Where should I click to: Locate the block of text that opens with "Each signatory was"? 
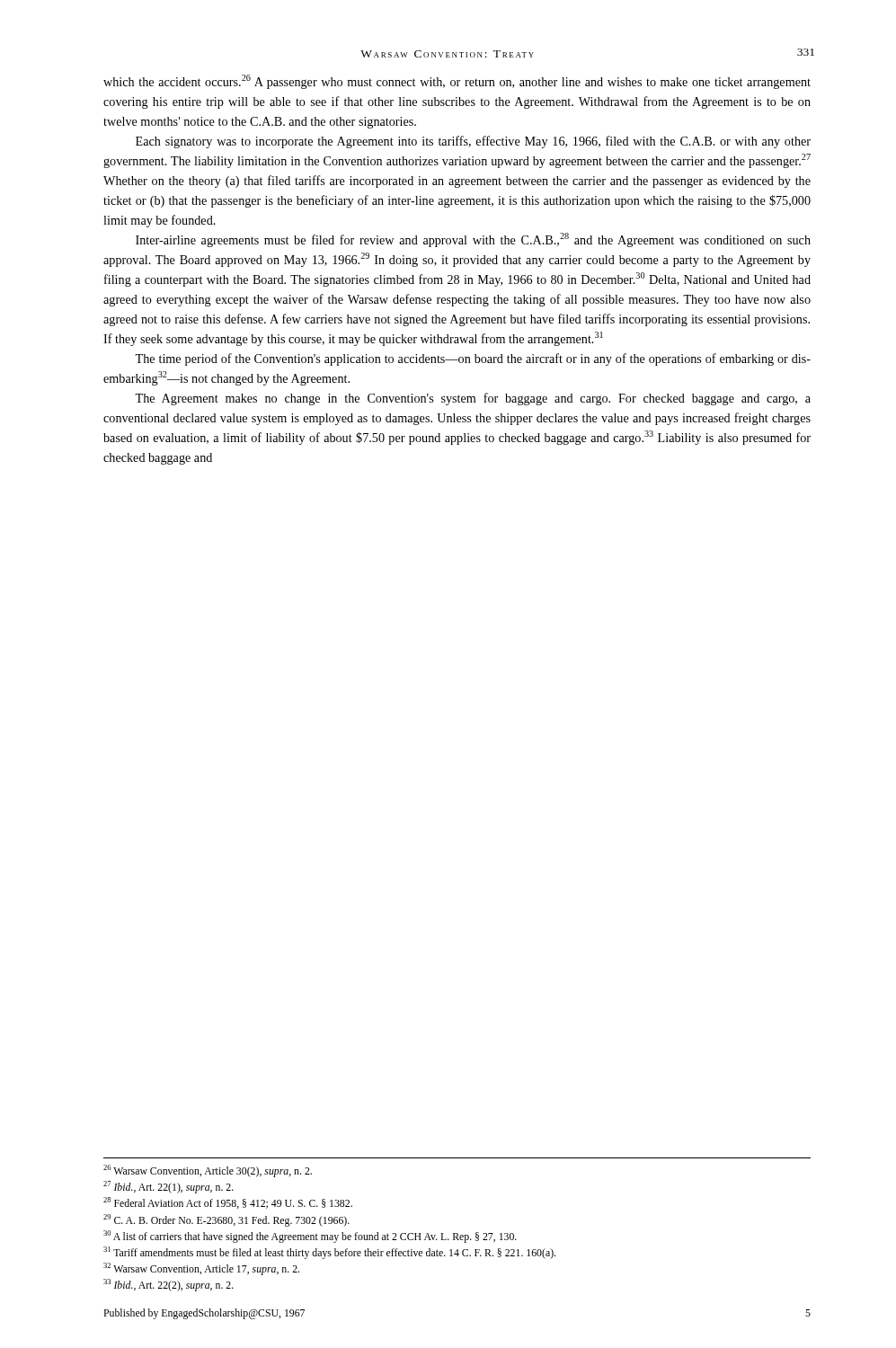(457, 181)
